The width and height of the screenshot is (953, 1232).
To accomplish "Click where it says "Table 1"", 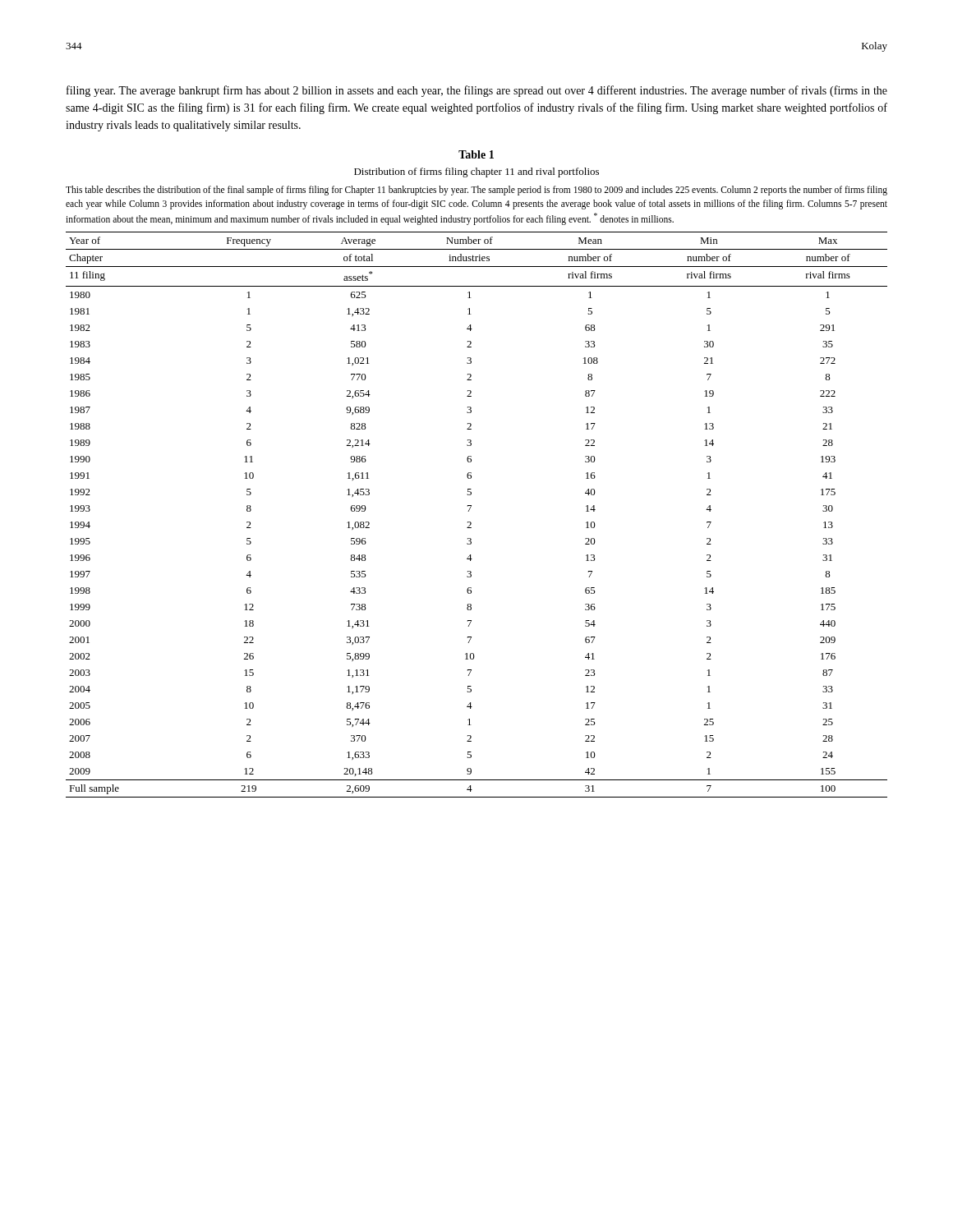I will pyautogui.click(x=476, y=155).
